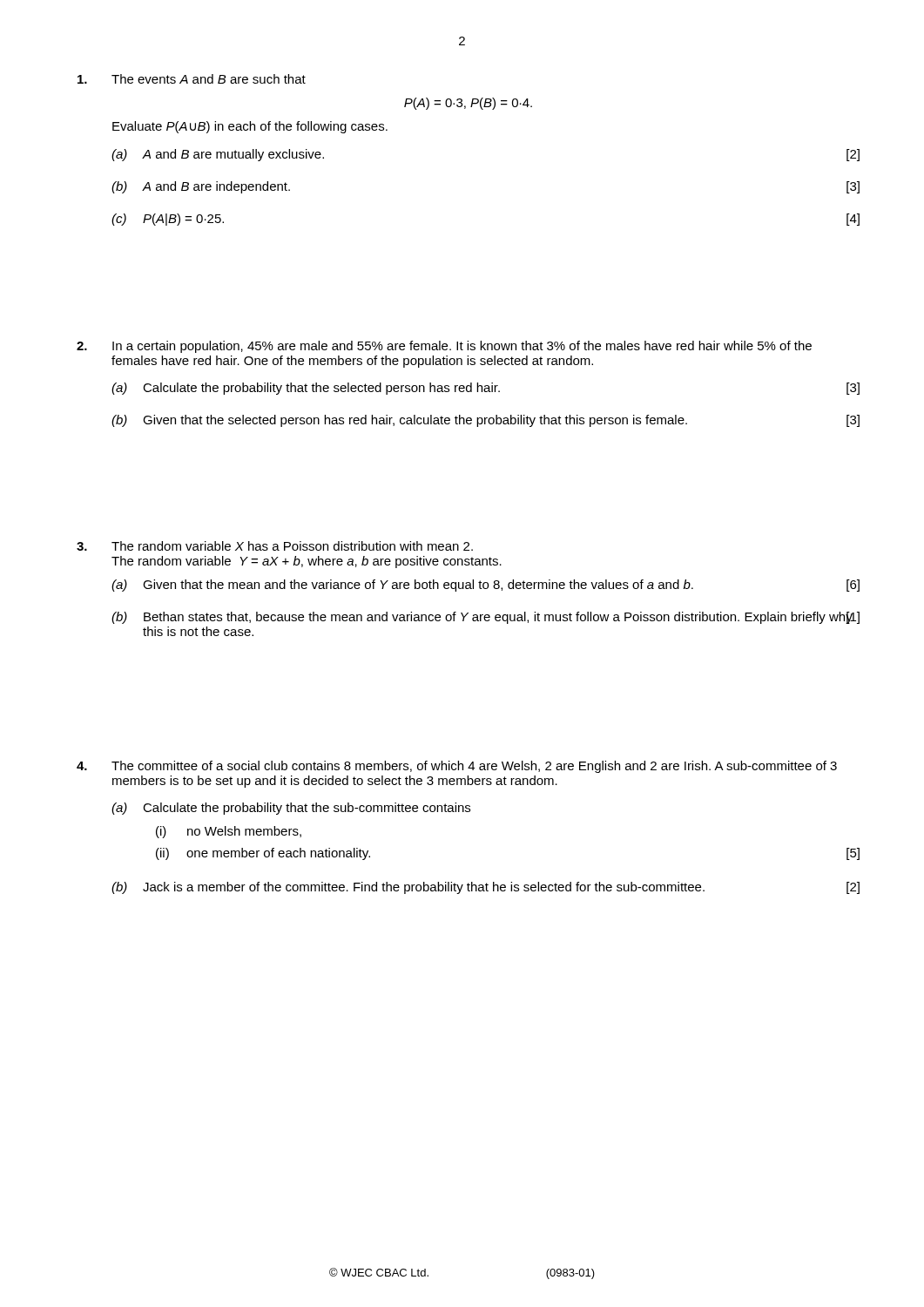
Task: Point to the element starting "(b) Jack is a member"
Action: click(486, 887)
